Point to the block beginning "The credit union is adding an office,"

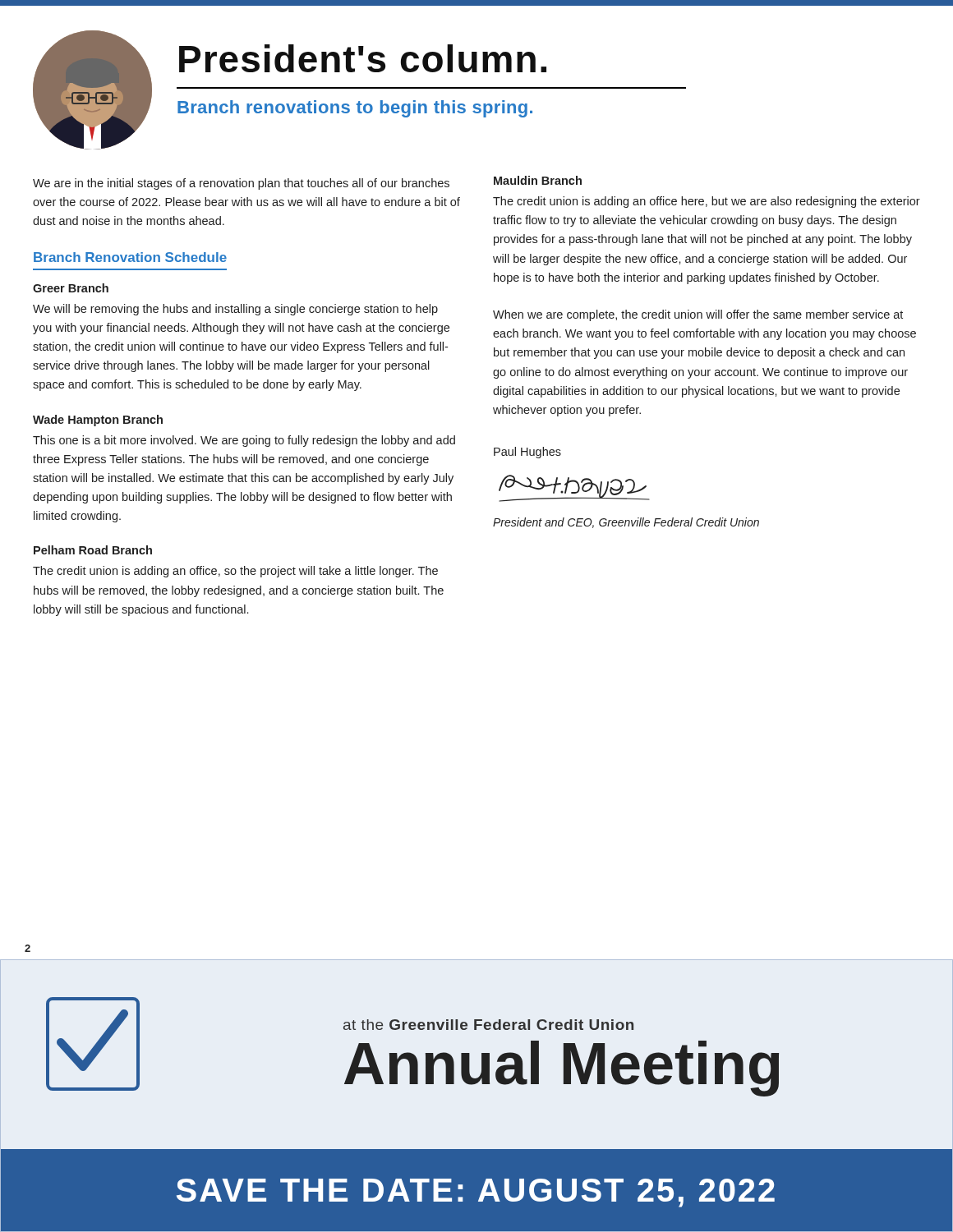pyautogui.click(x=246, y=591)
